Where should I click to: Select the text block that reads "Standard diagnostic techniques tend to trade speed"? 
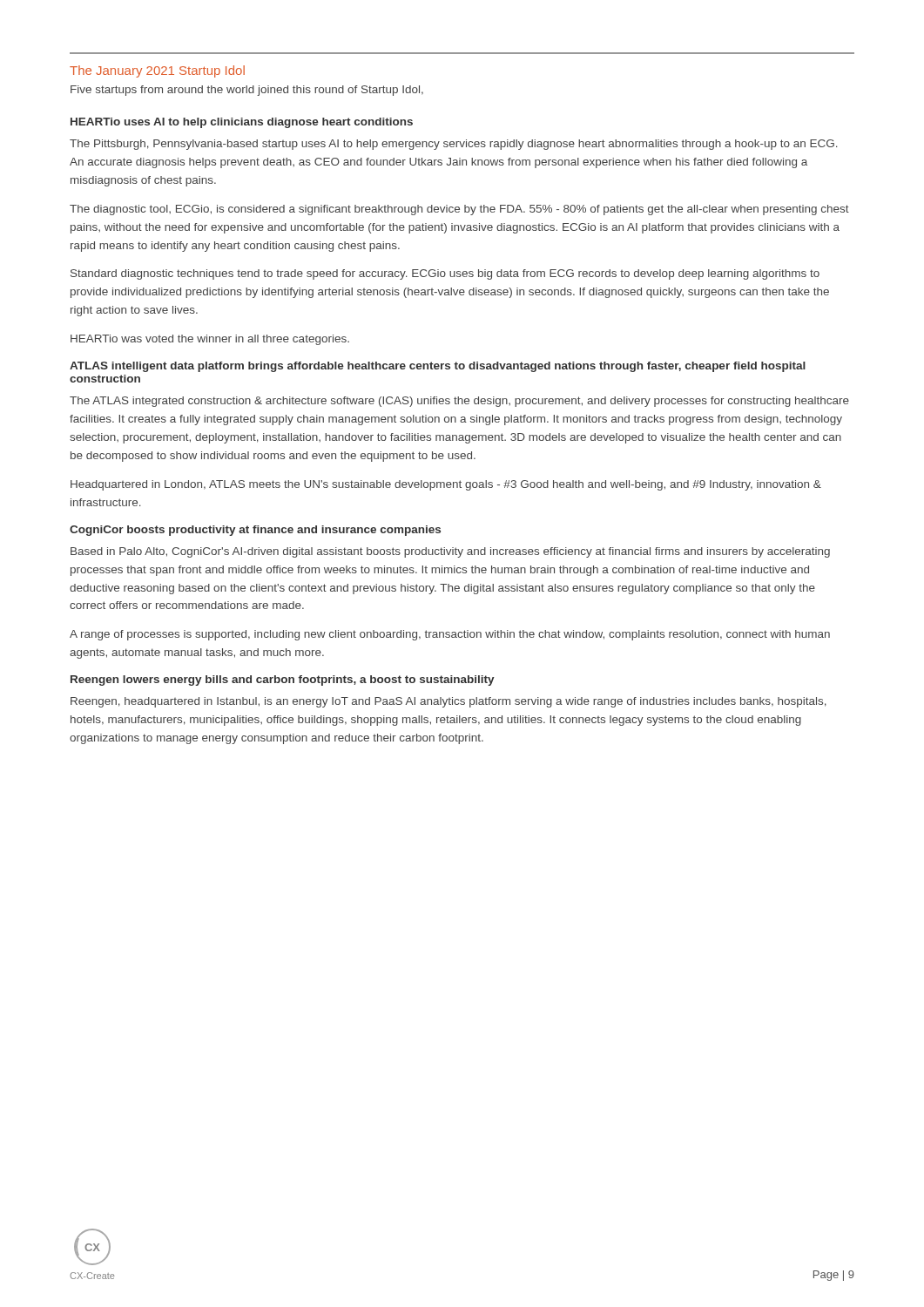tap(450, 292)
